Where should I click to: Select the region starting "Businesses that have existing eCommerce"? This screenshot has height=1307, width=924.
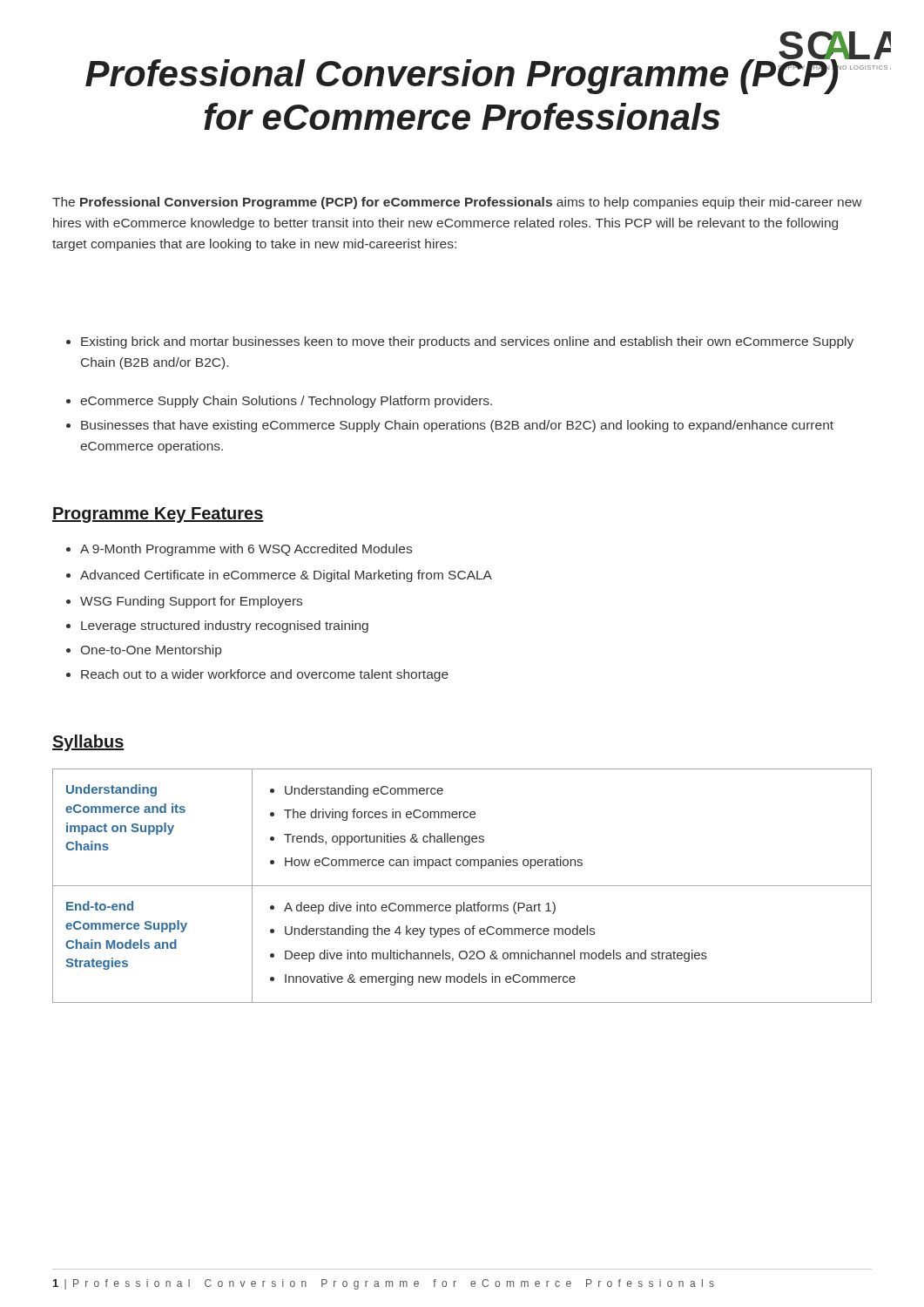pos(462,436)
